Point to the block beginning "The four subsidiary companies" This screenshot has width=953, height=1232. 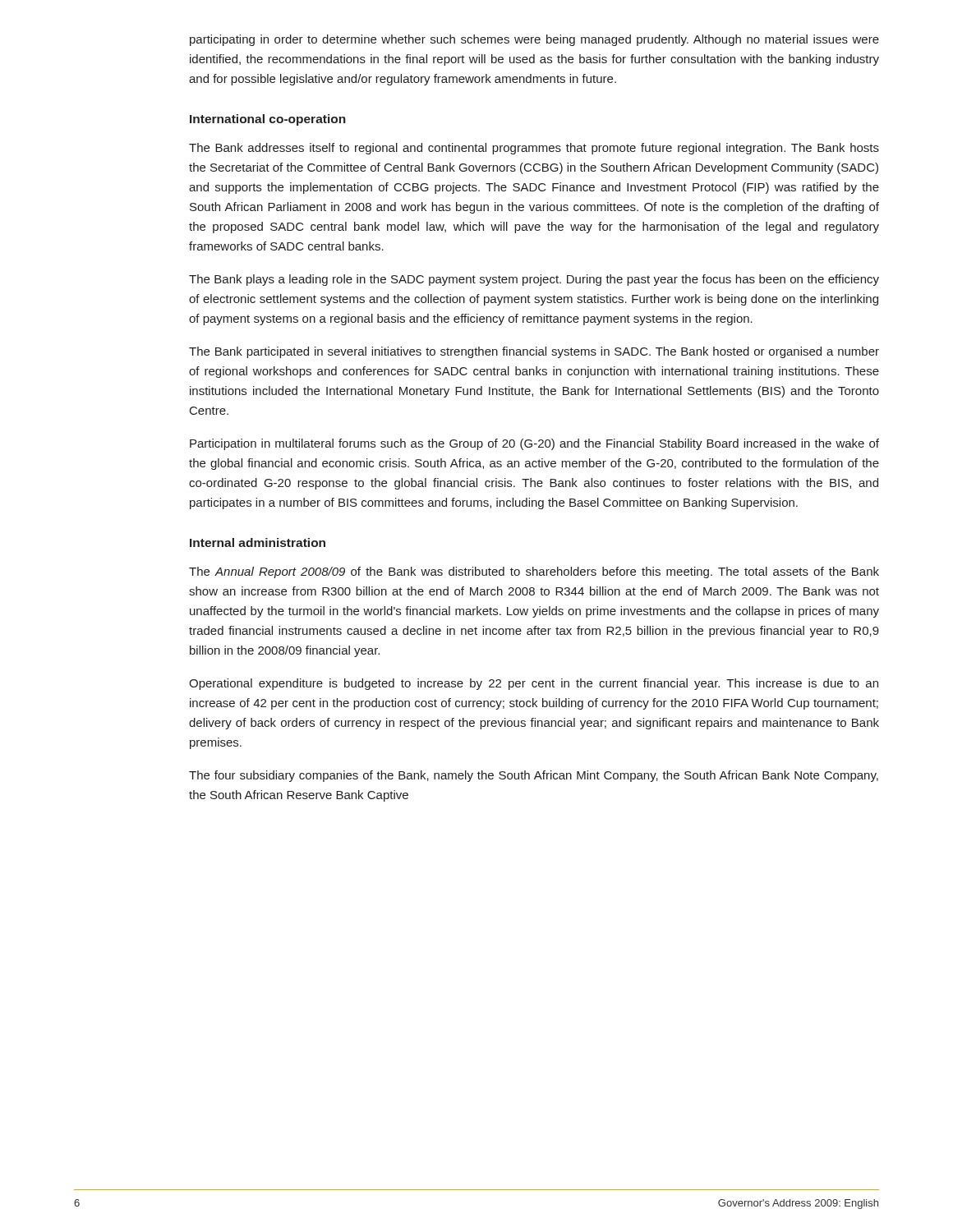tap(534, 785)
